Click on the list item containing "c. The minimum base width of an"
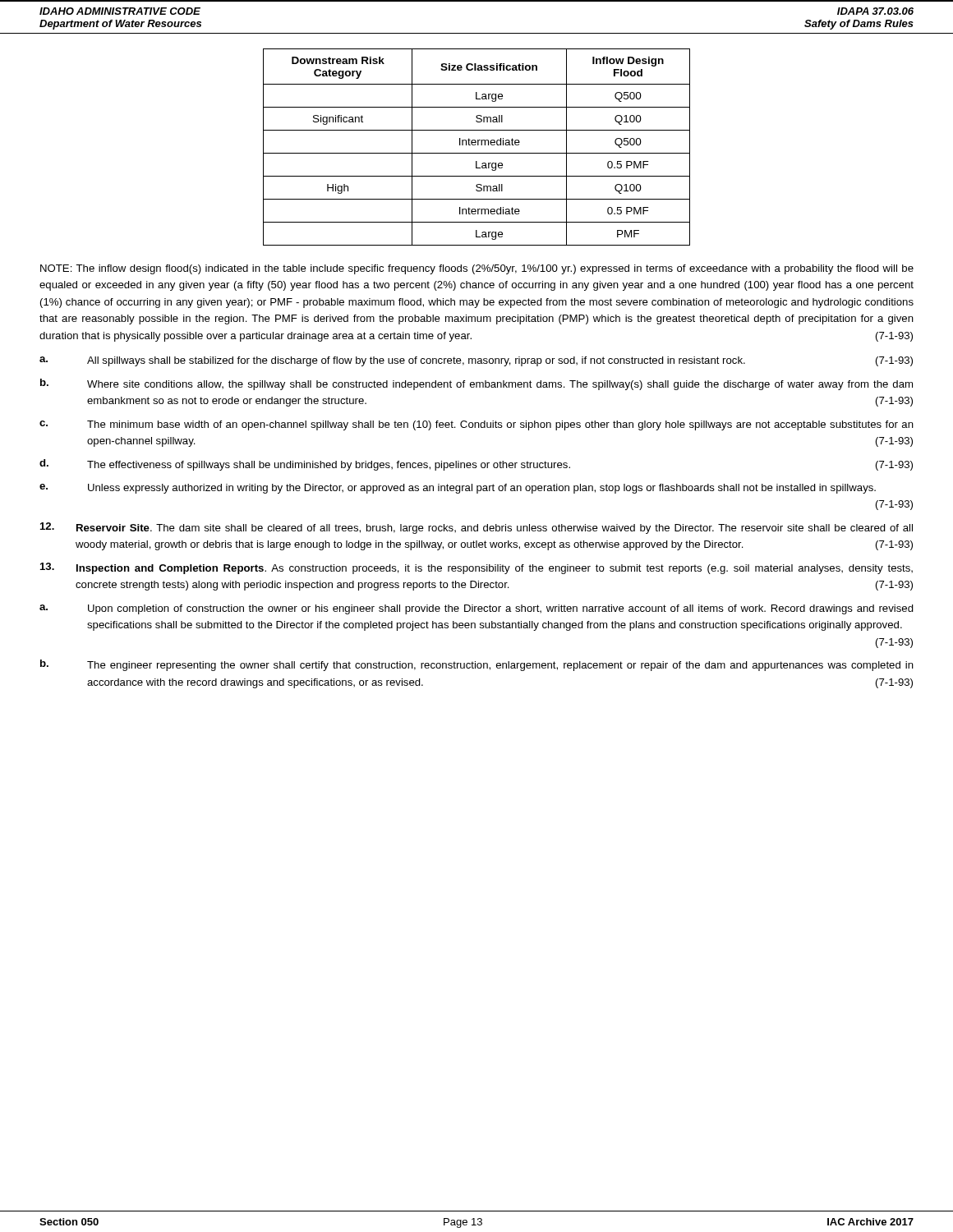The width and height of the screenshot is (953, 1232). (476, 433)
